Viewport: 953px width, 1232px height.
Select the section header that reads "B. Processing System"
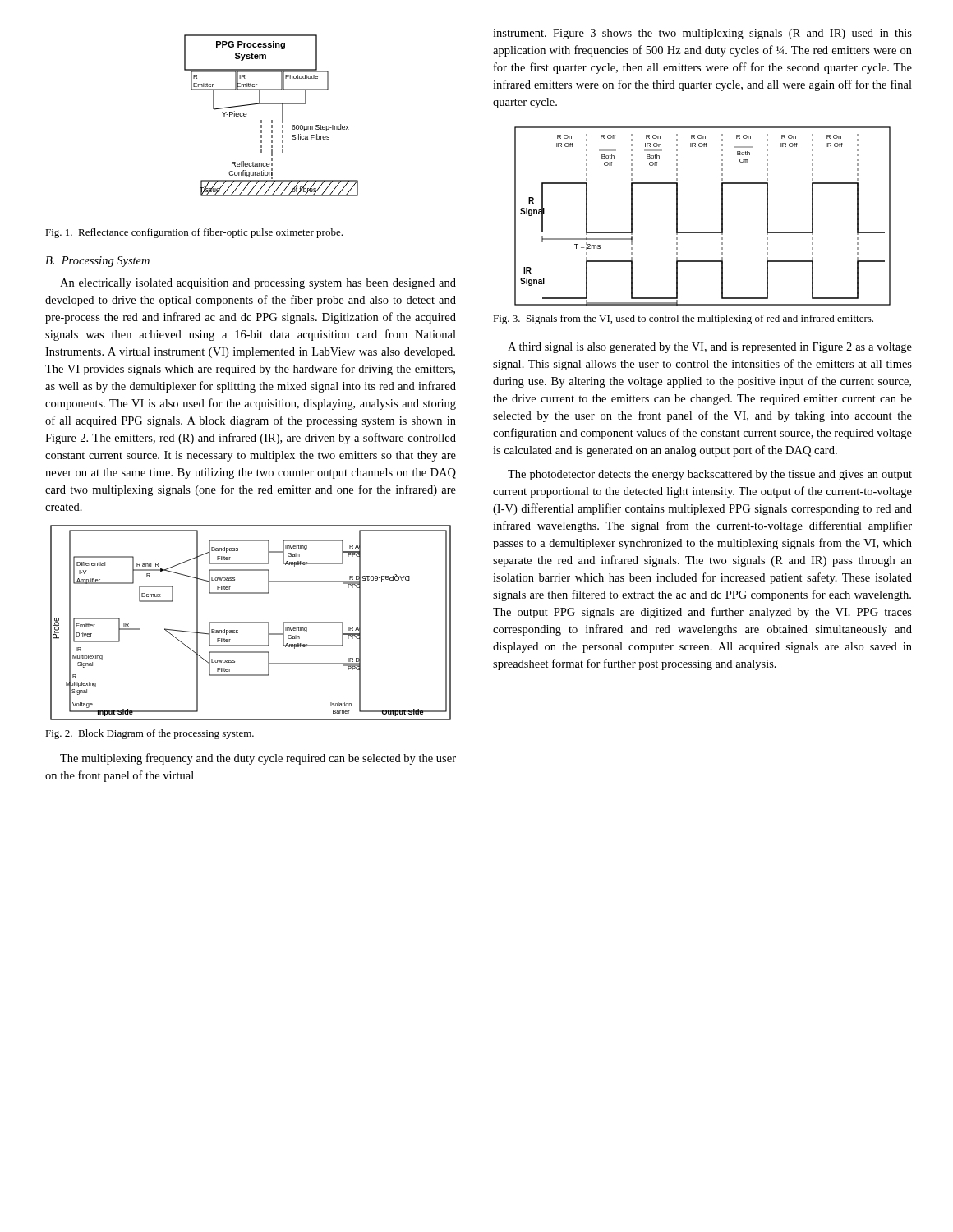point(98,260)
